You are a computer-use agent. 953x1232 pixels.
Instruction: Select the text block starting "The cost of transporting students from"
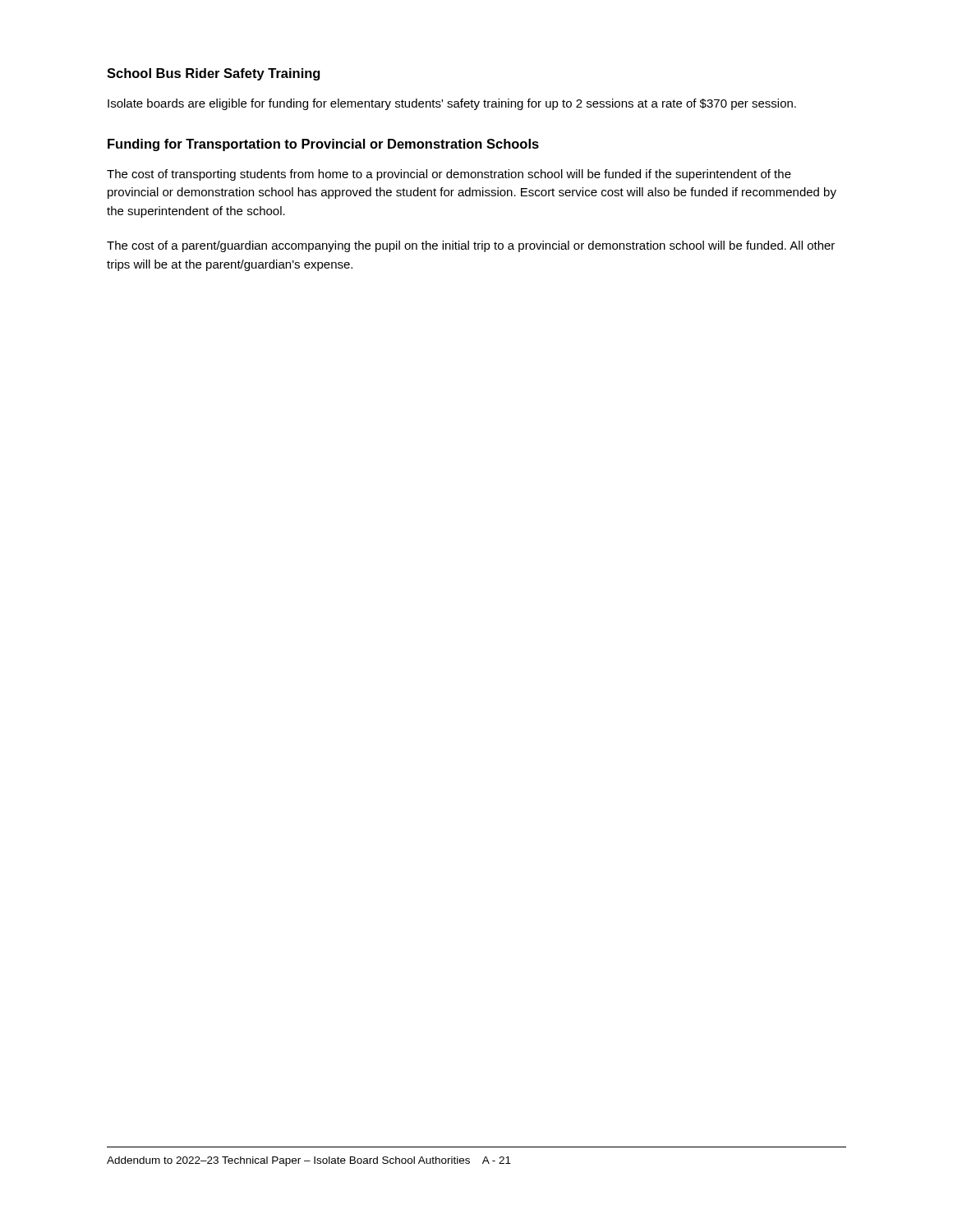pos(472,192)
